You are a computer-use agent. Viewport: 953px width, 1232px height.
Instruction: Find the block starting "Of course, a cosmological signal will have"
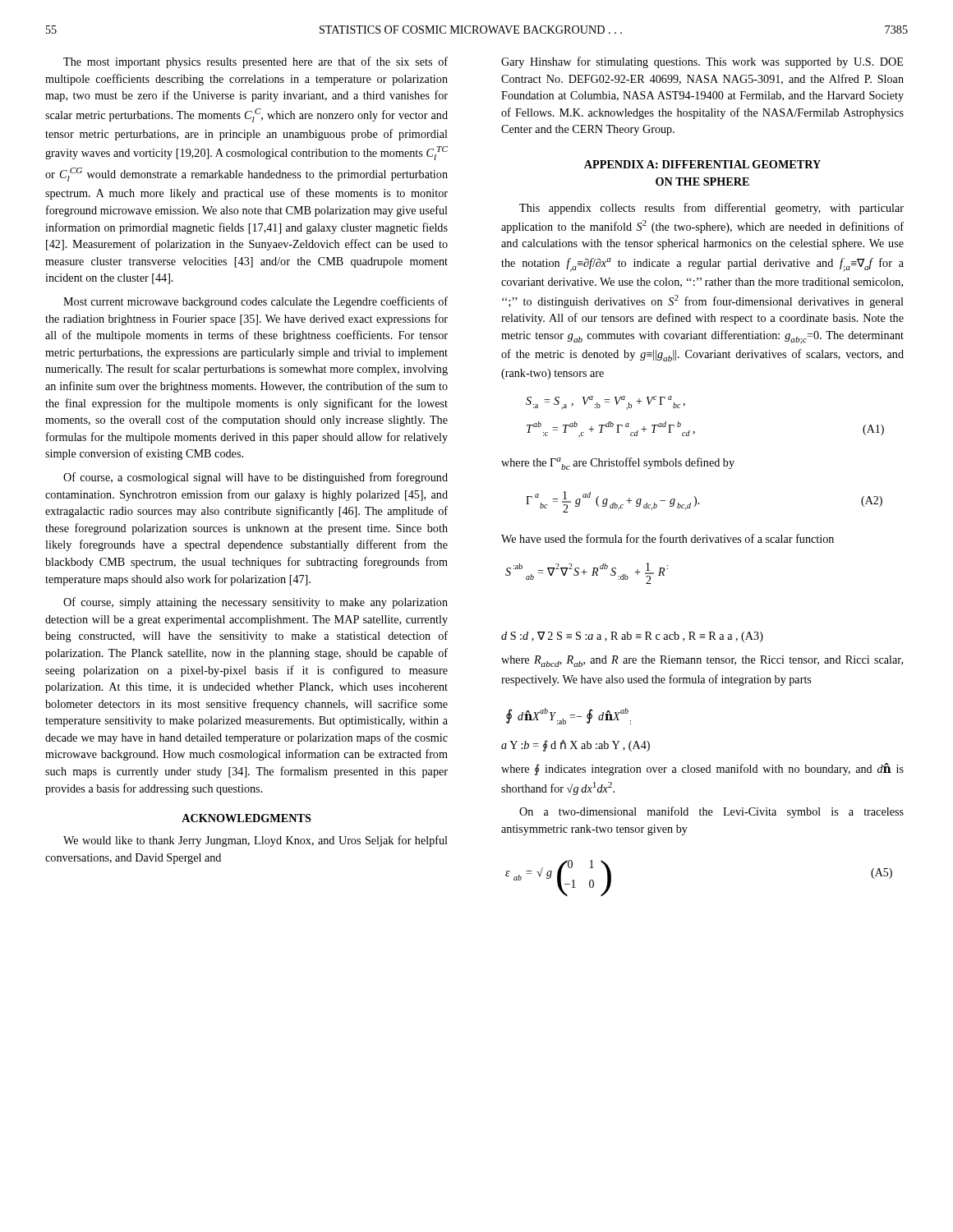(x=246, y=528)
